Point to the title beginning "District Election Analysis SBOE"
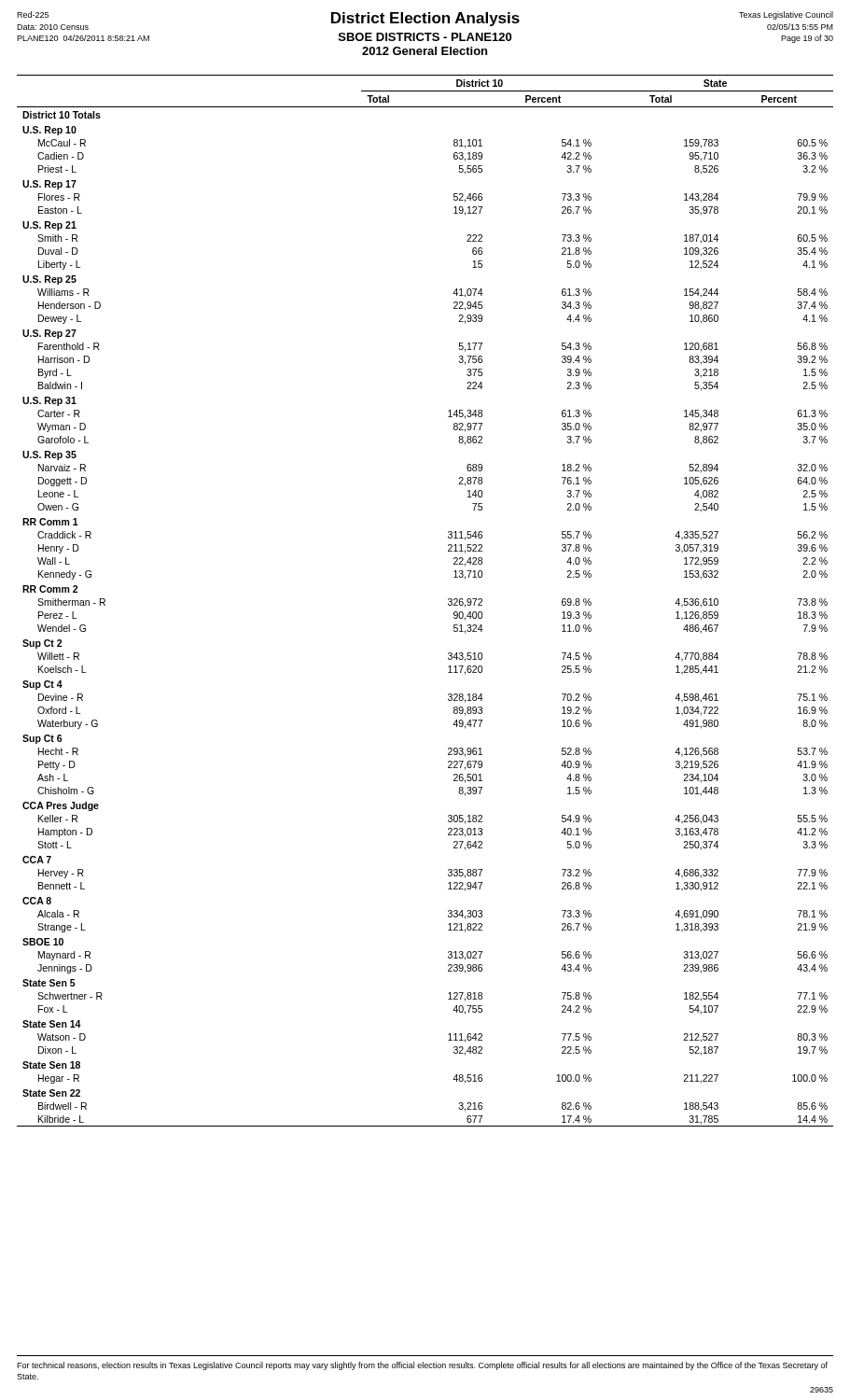Viewport: 850px width, 1400px height. 425,34
